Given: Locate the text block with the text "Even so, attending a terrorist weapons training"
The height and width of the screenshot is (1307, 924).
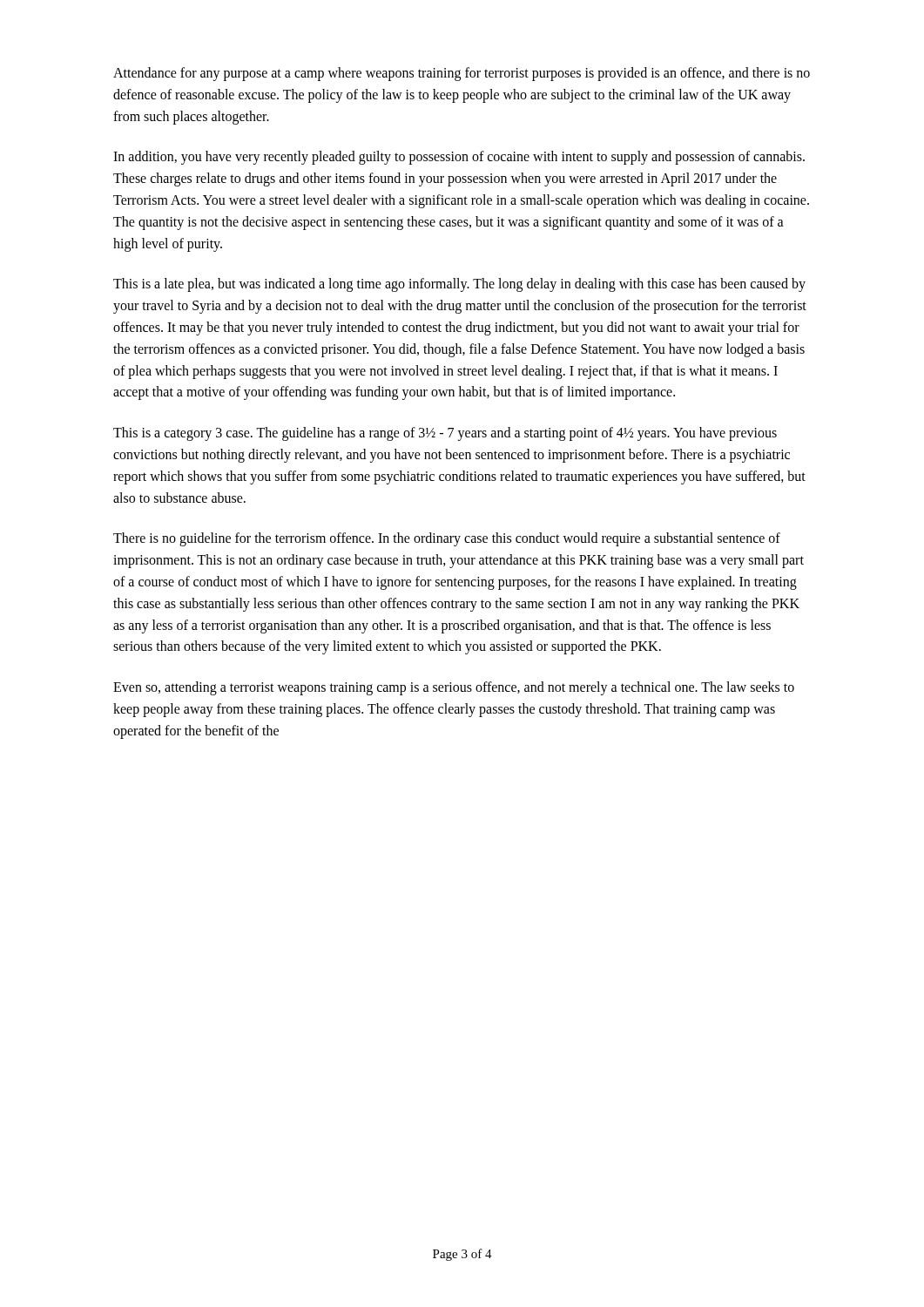Looking at the screenshot, I should (454, 709).
